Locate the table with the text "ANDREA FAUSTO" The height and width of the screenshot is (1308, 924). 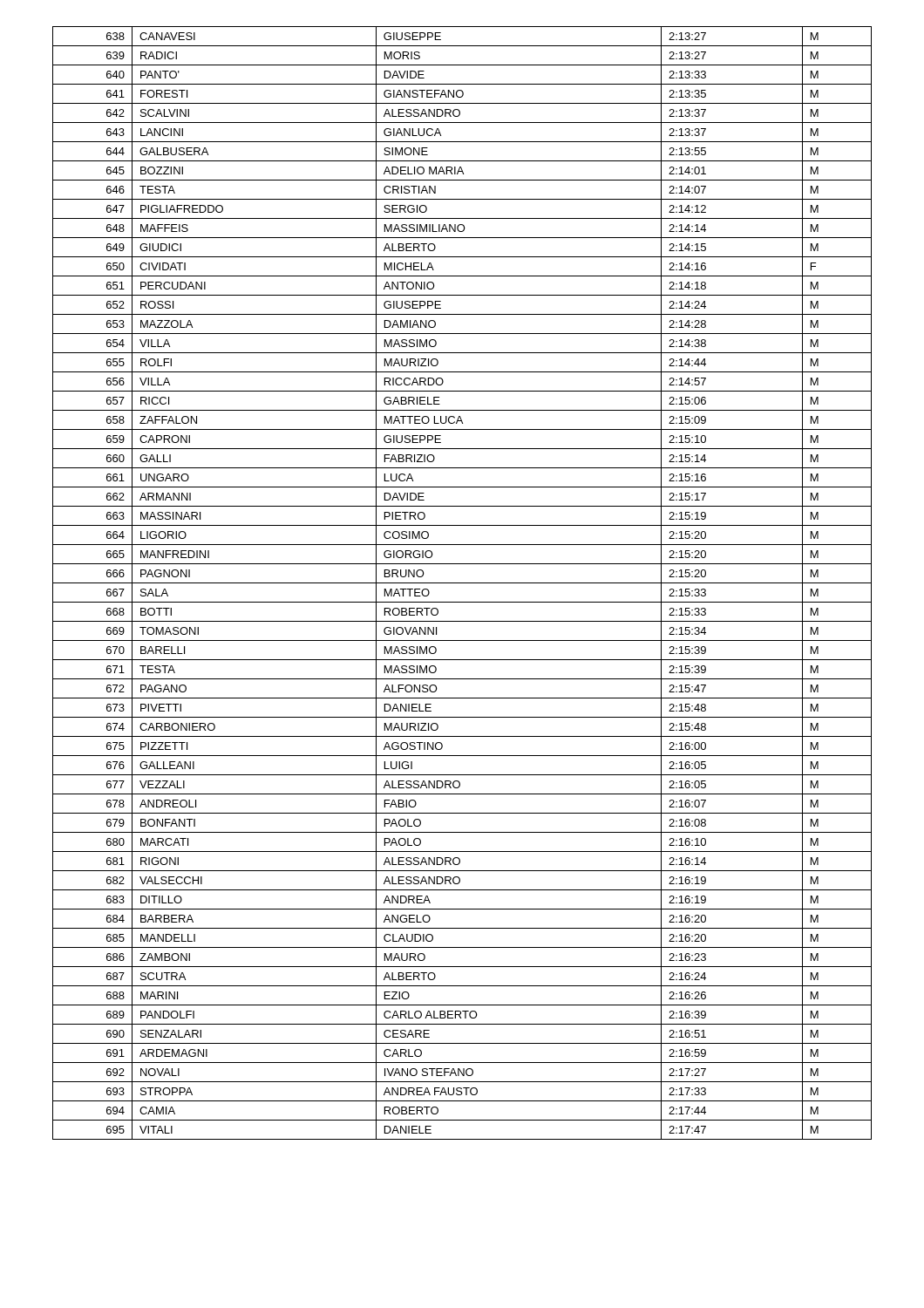pos(462,583)
